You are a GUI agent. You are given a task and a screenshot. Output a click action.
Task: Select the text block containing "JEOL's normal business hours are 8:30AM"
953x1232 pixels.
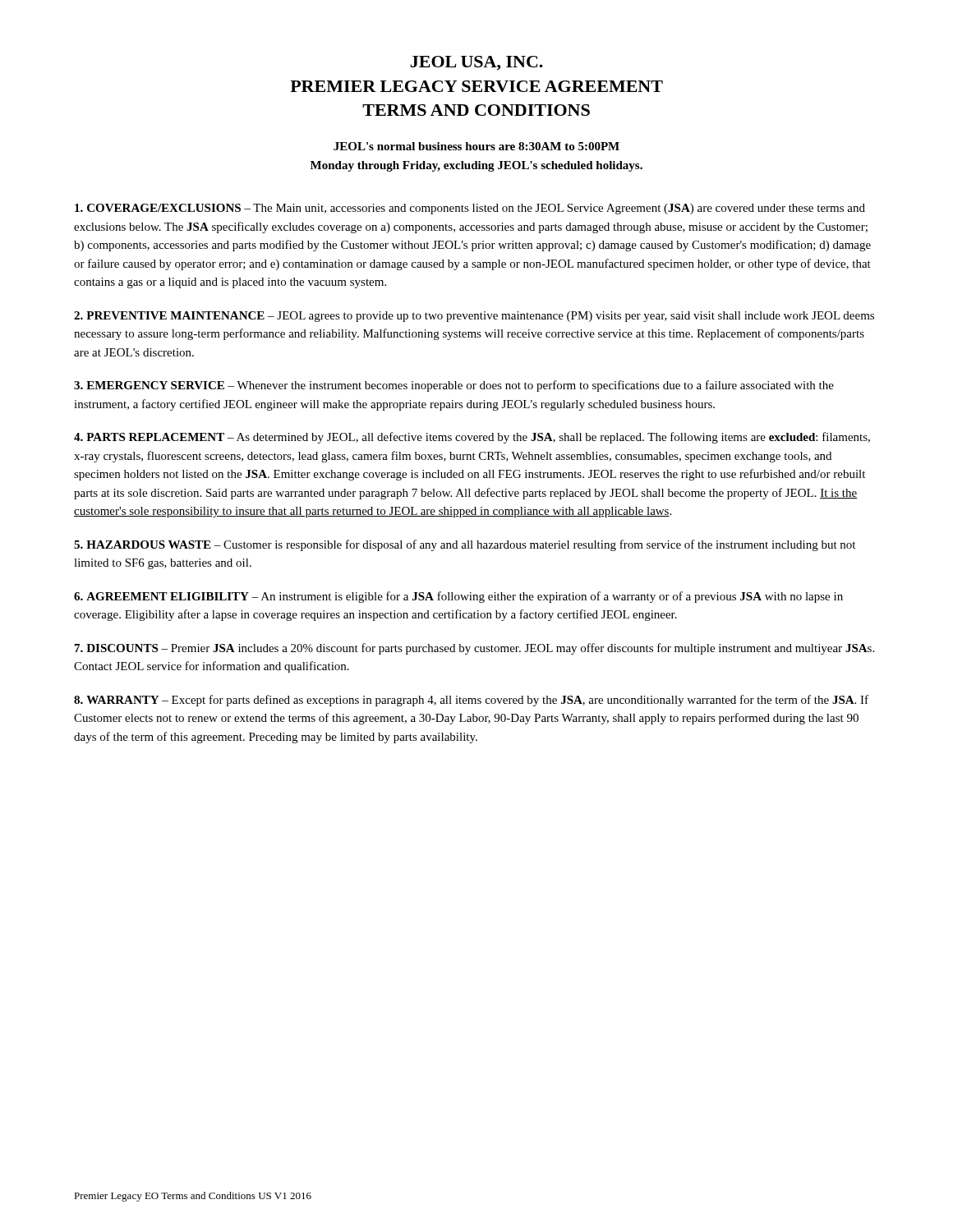click(476, 156)
